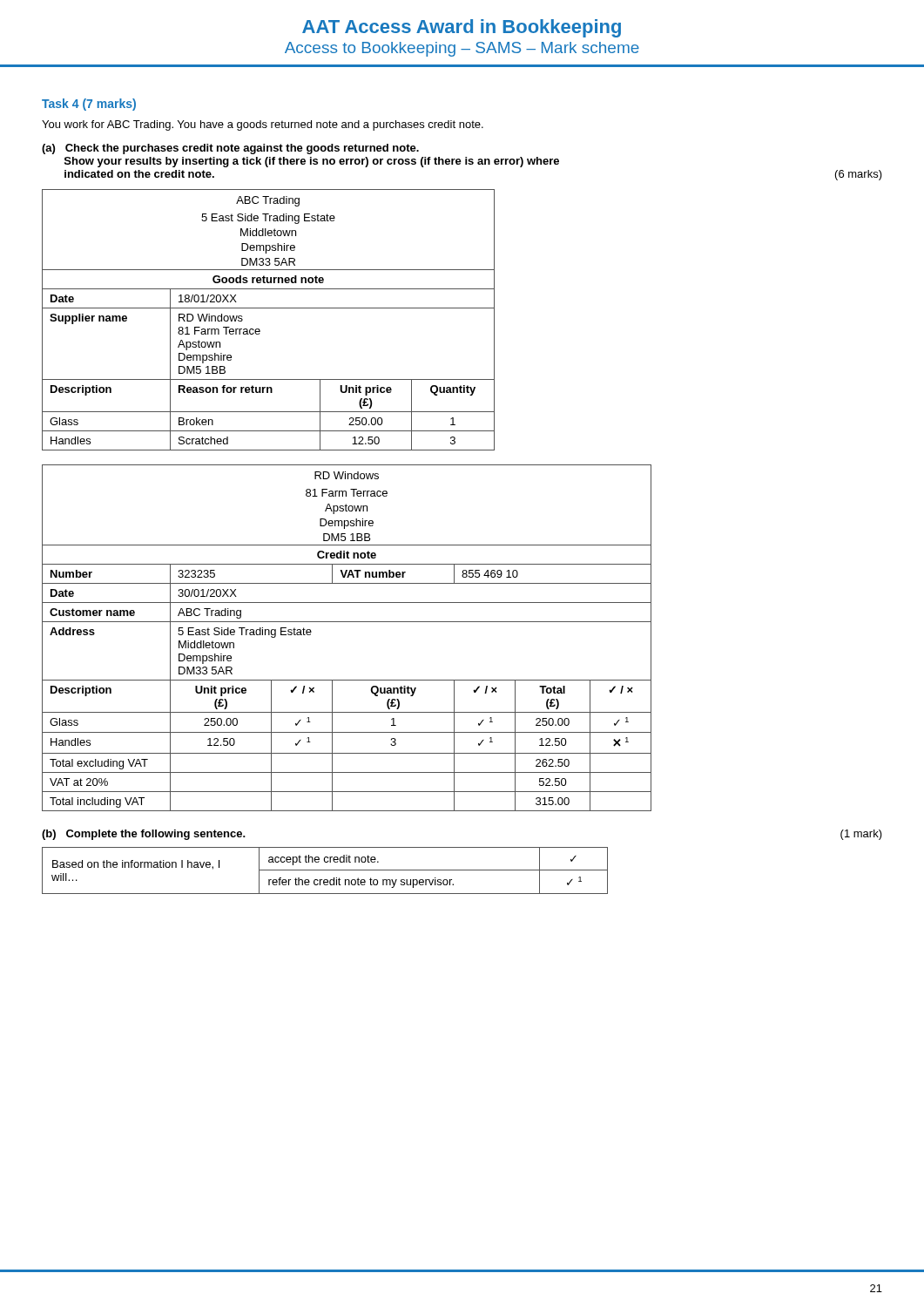Image resolution: width=924 pixels, height=1307 pixels.
Task: Find the table that mentions "Supplier name"
Action: 462,320
